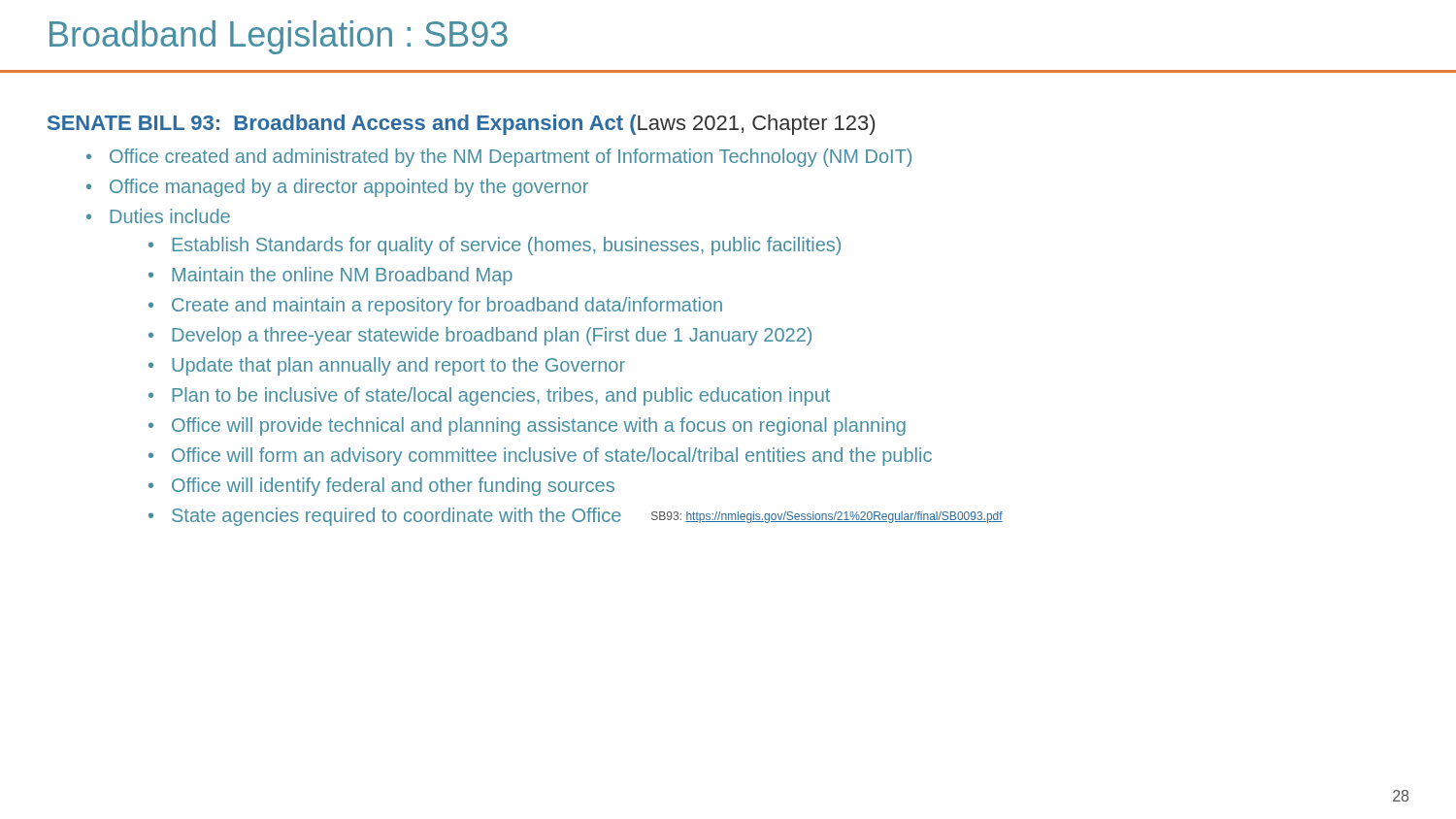
Task: Locate the block of text that opens with "Office will identify federal and other funding"
Action: [393, 485]
